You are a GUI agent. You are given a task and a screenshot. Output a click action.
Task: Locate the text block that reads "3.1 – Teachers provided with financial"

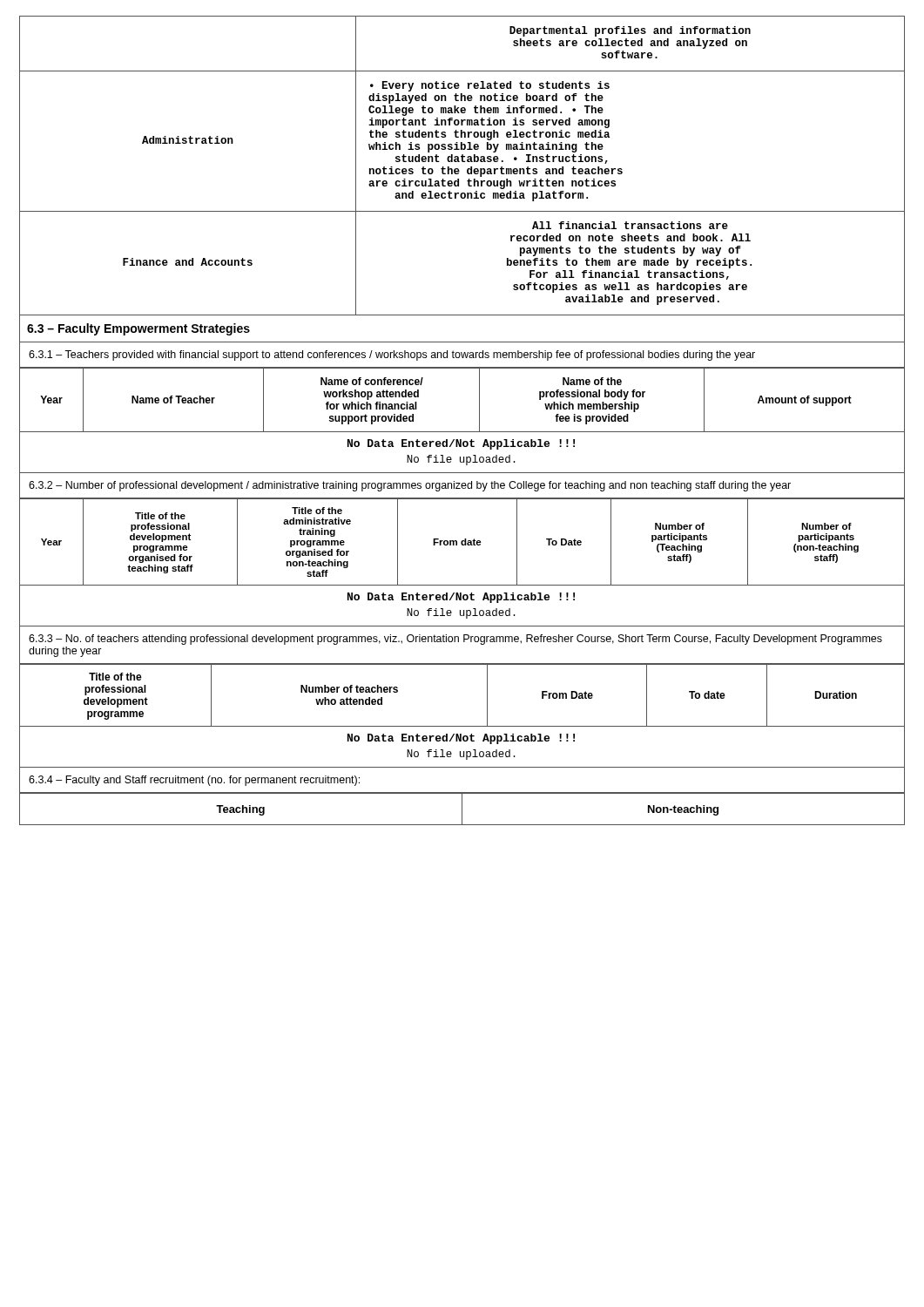(x=392, y=355)
